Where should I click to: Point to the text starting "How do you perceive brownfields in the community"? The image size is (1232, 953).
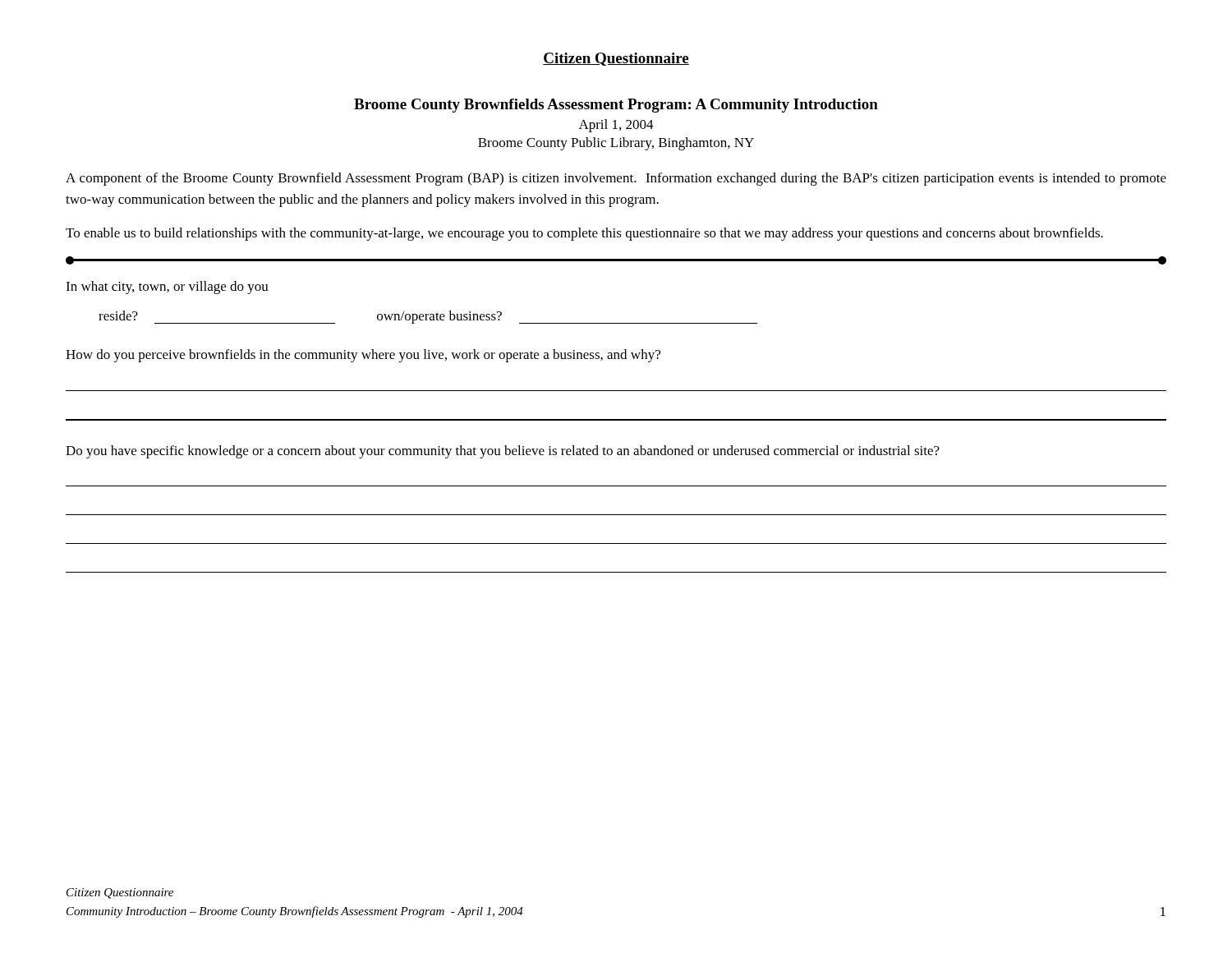coord(616,382)
